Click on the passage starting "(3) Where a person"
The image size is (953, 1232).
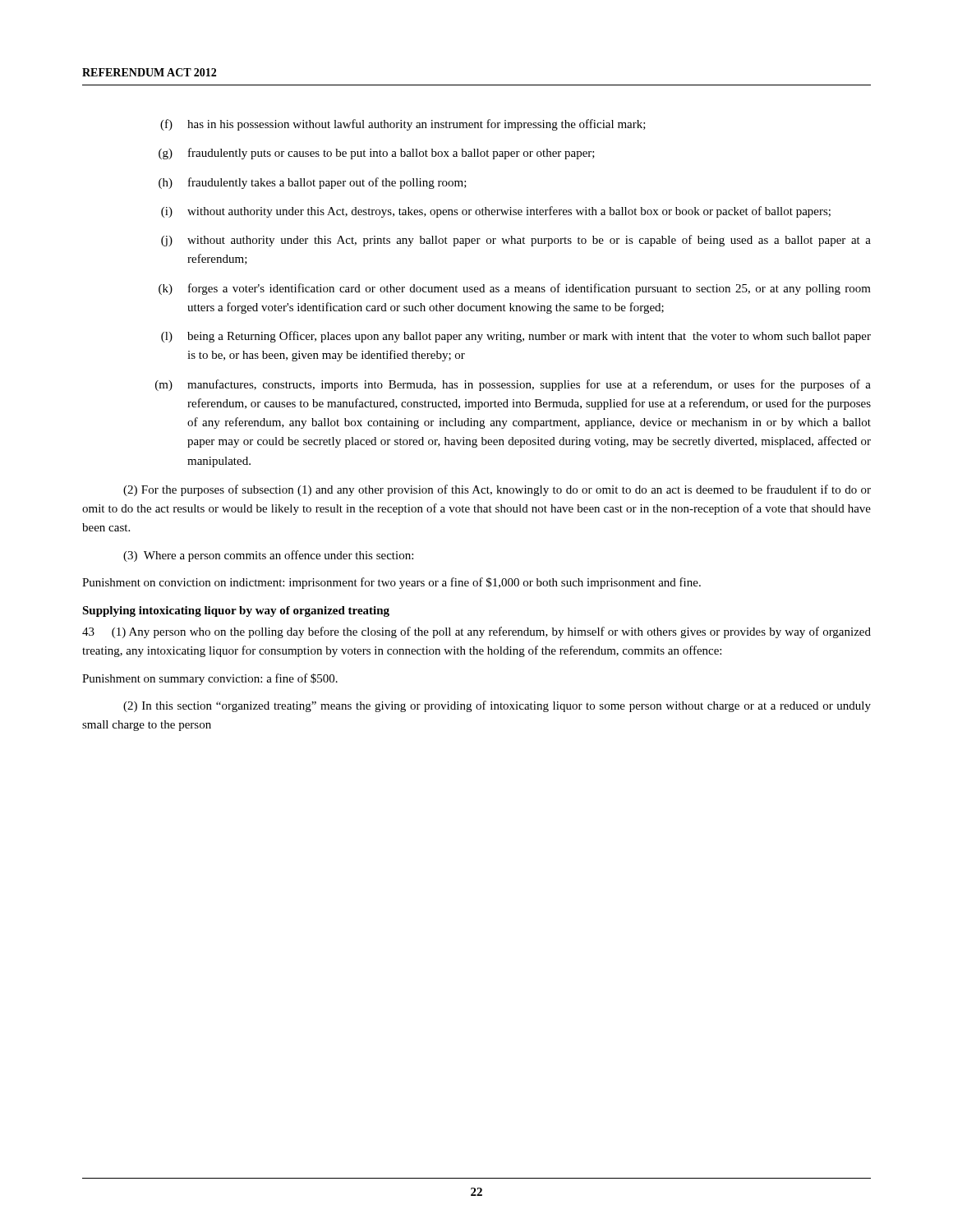[x=269, y=555]
